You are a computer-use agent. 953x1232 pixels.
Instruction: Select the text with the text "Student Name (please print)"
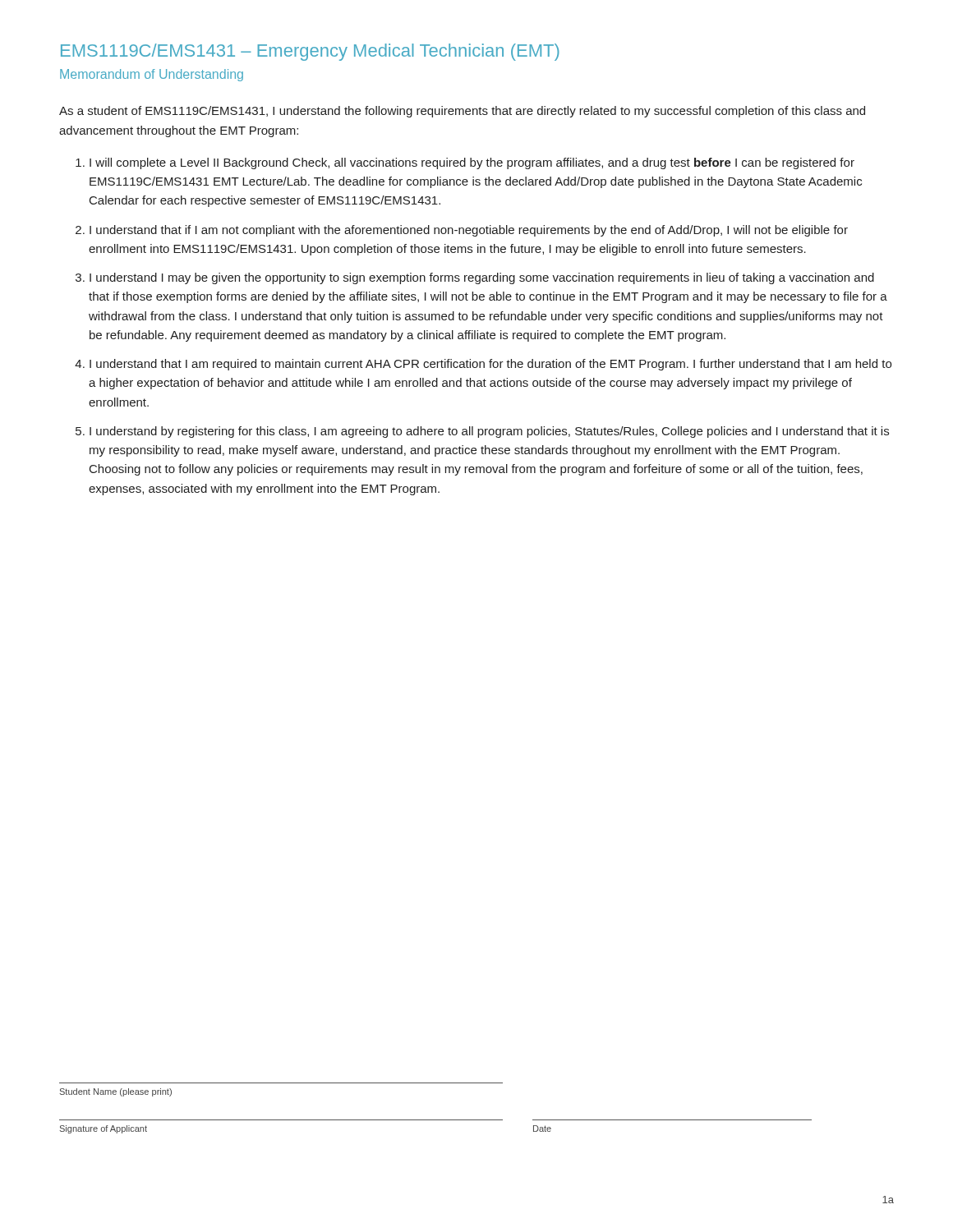click(x=116, y=1092)
